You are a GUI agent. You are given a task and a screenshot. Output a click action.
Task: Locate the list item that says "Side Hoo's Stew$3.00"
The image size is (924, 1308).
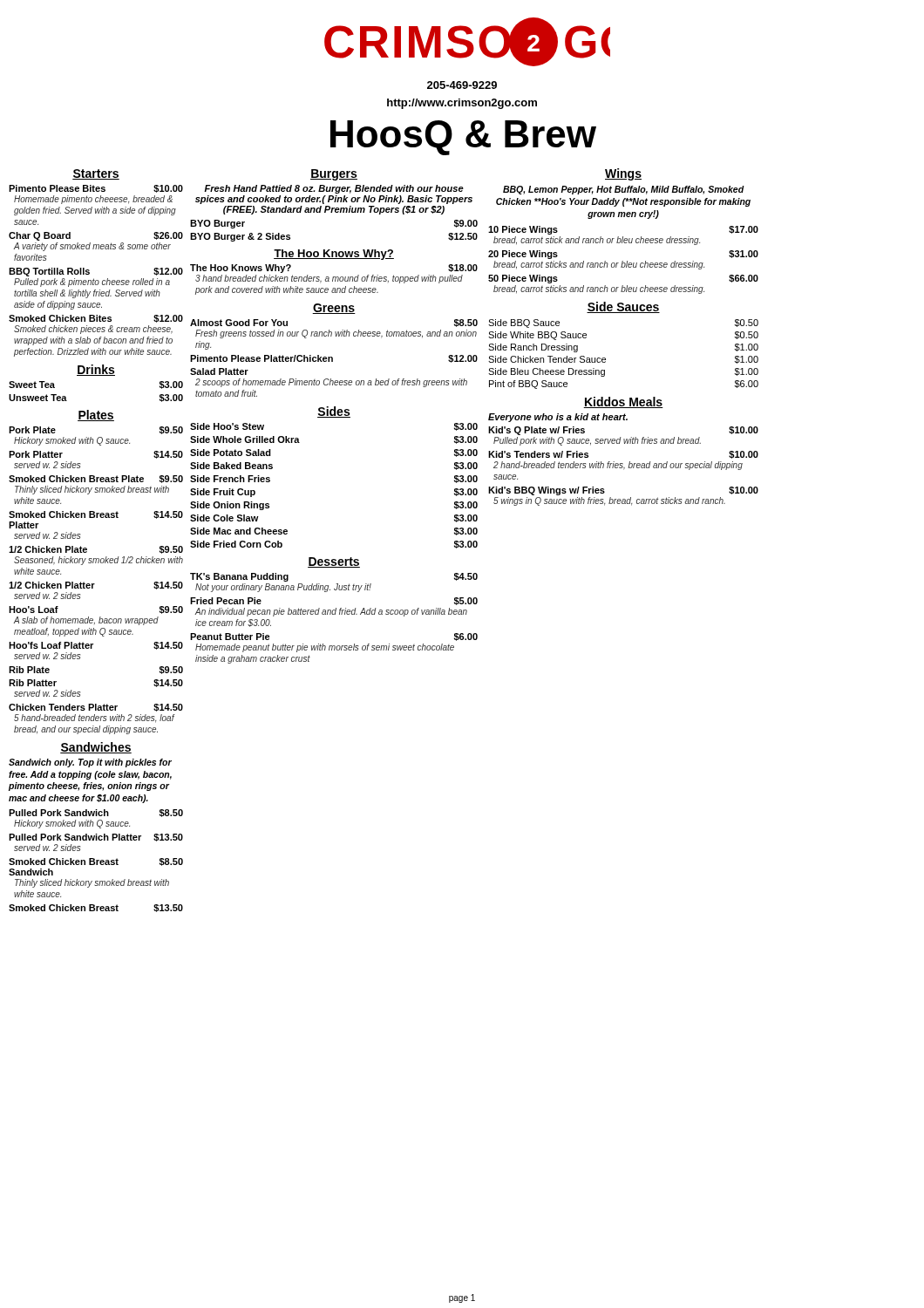click(x=334, y=426)
